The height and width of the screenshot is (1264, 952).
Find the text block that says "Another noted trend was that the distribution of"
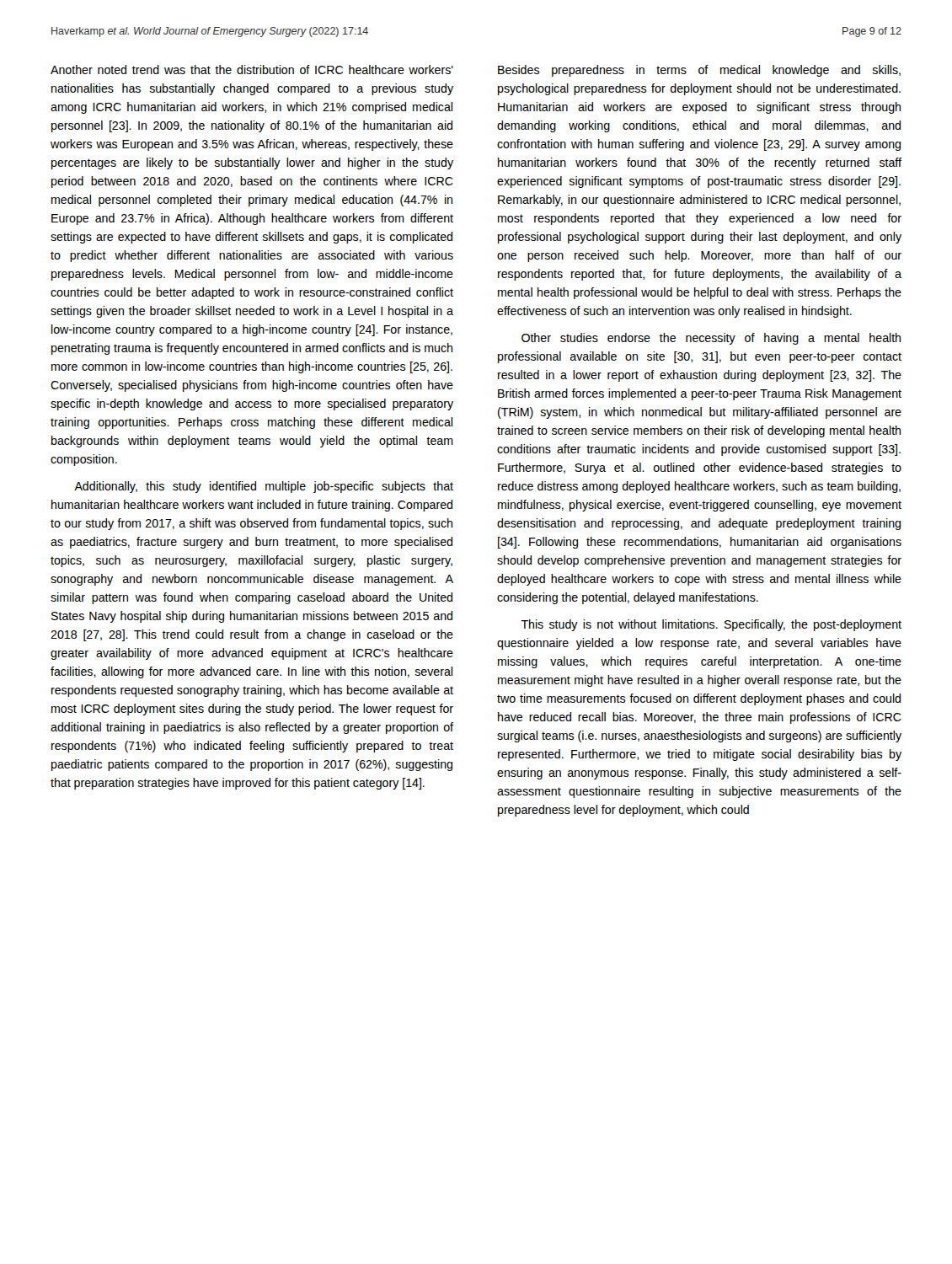(252, 426)
